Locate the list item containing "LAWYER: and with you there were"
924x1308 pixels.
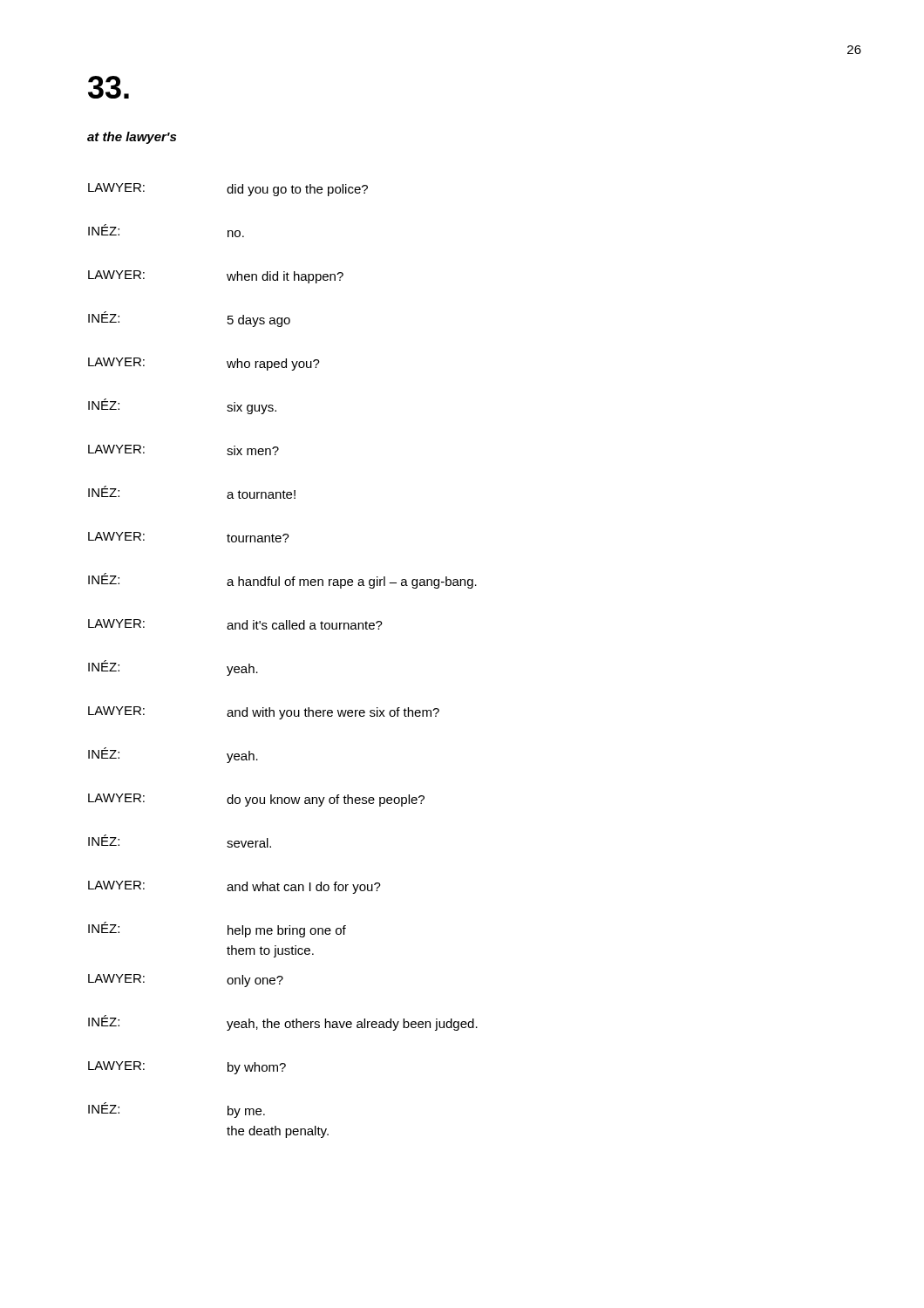coord(445,713)
